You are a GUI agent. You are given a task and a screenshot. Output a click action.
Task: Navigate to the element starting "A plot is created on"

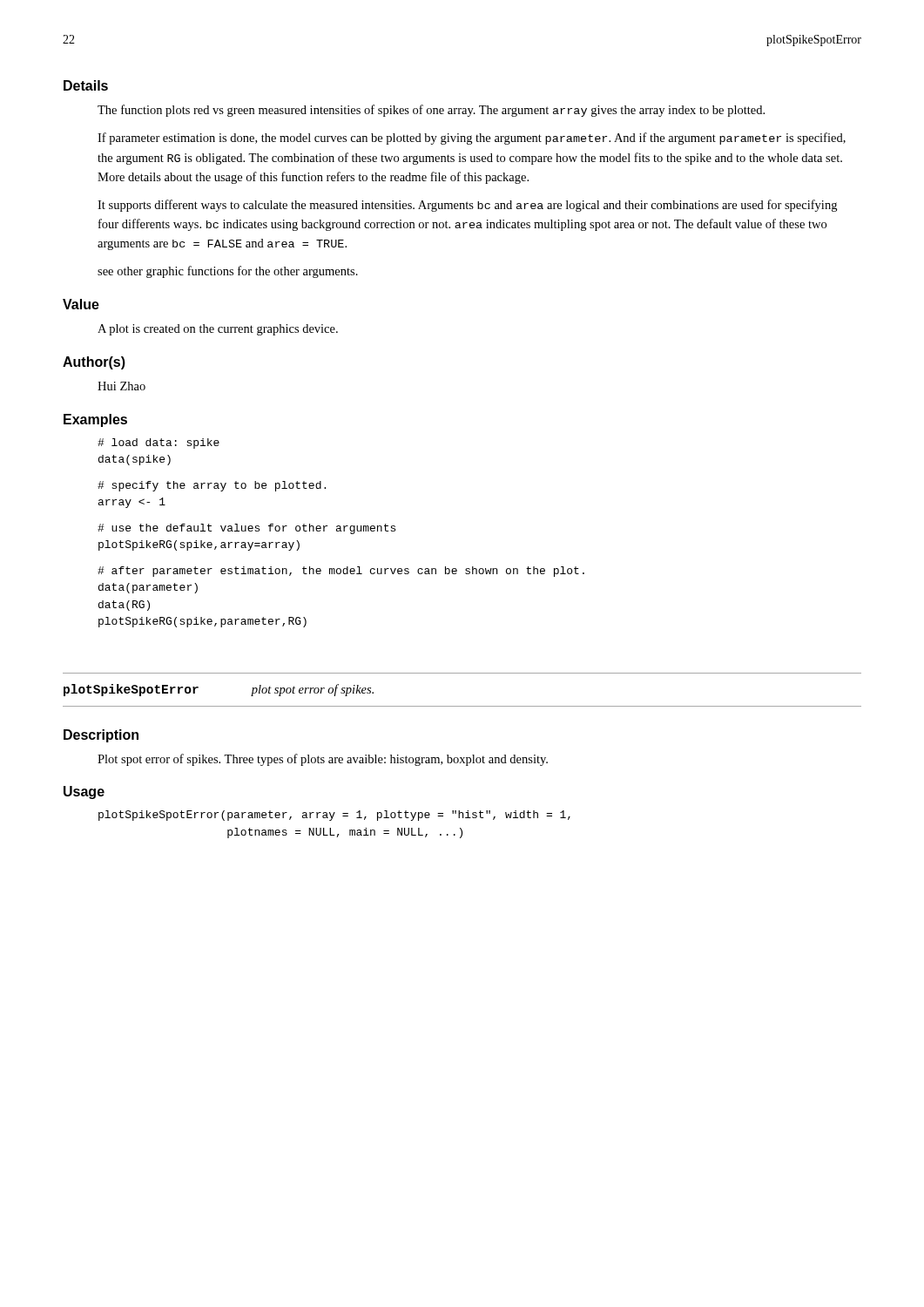point(218,329)
